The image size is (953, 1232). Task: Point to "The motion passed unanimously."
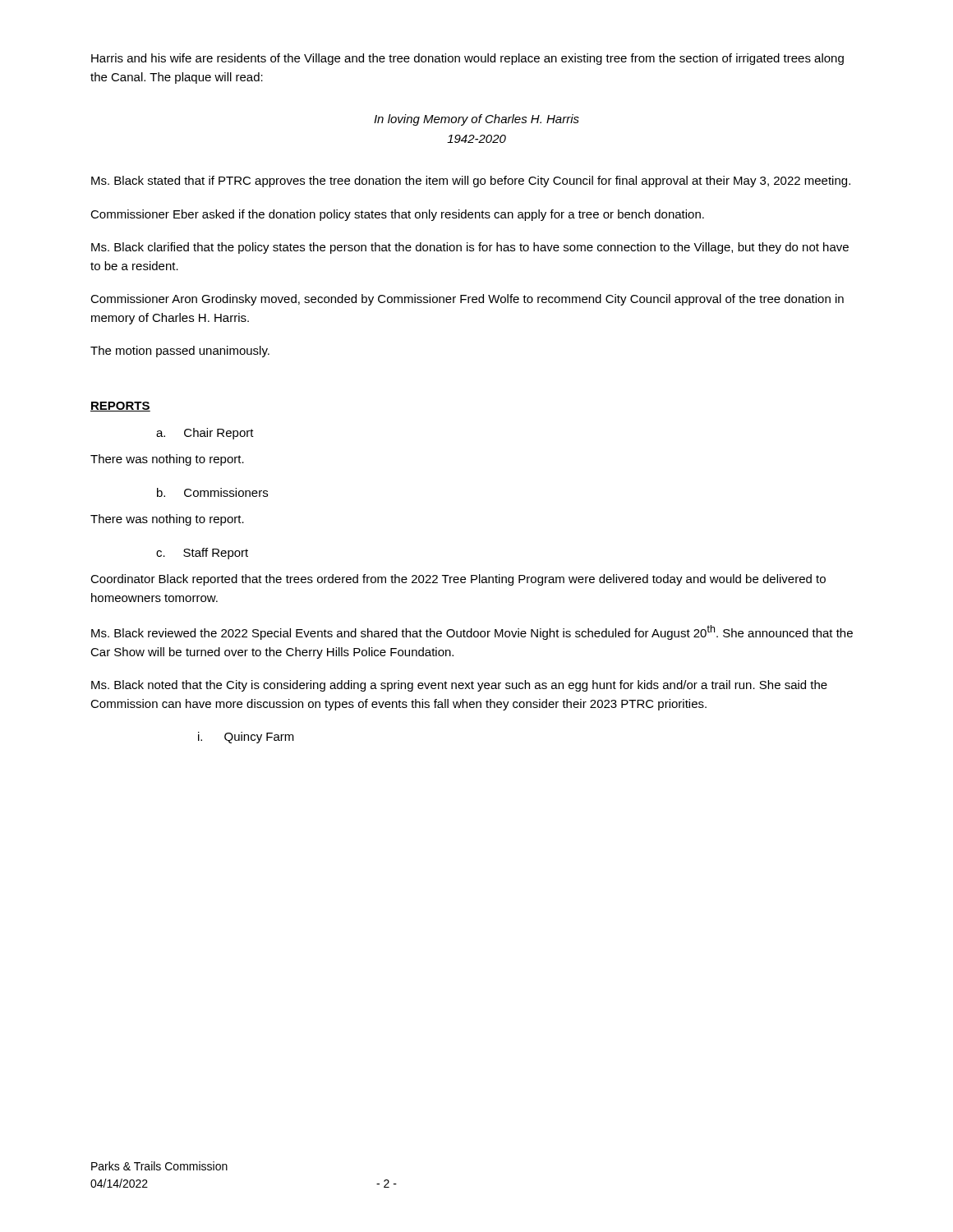pos(180,350)
